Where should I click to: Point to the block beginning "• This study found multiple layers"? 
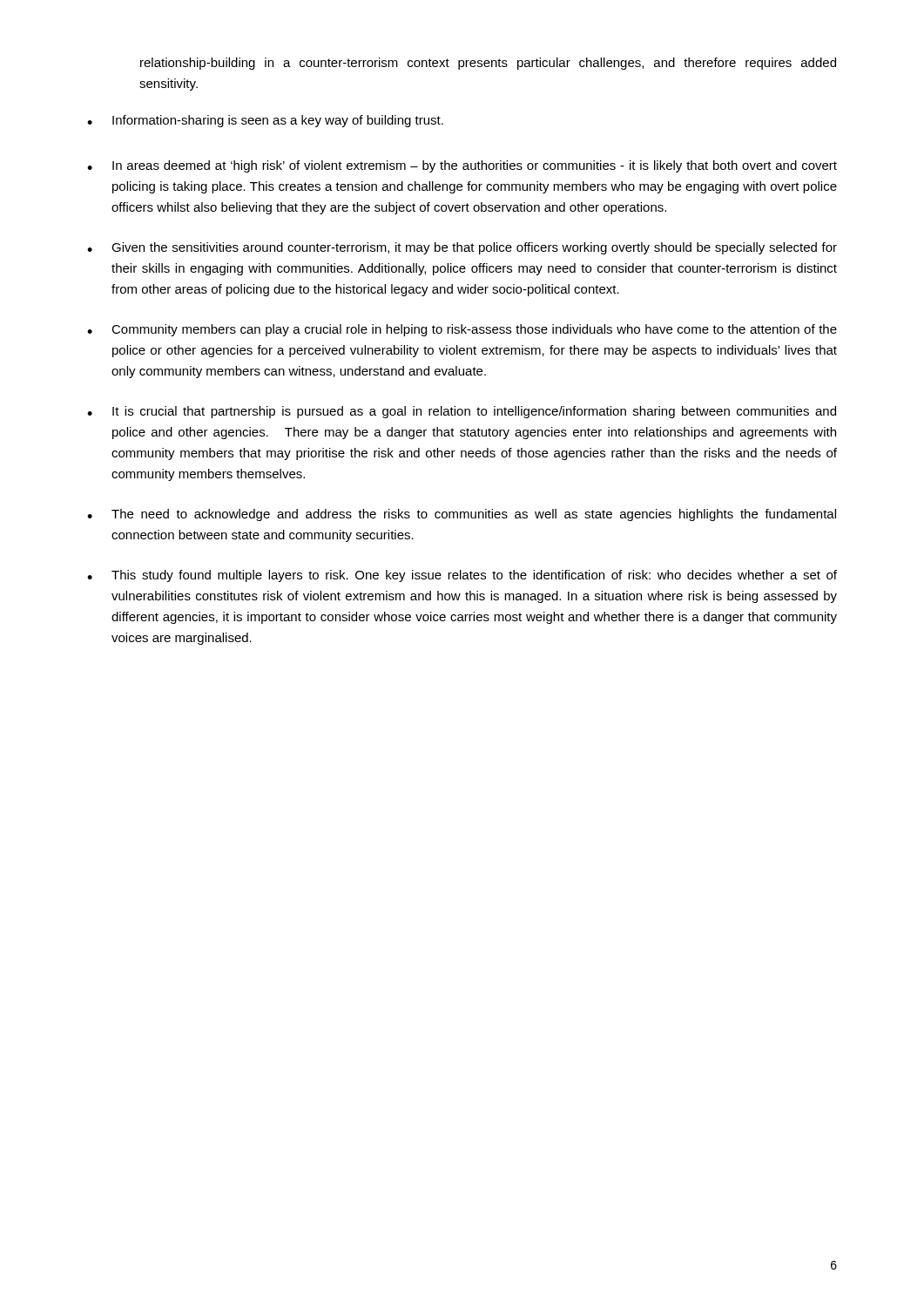tap(462, 606)
